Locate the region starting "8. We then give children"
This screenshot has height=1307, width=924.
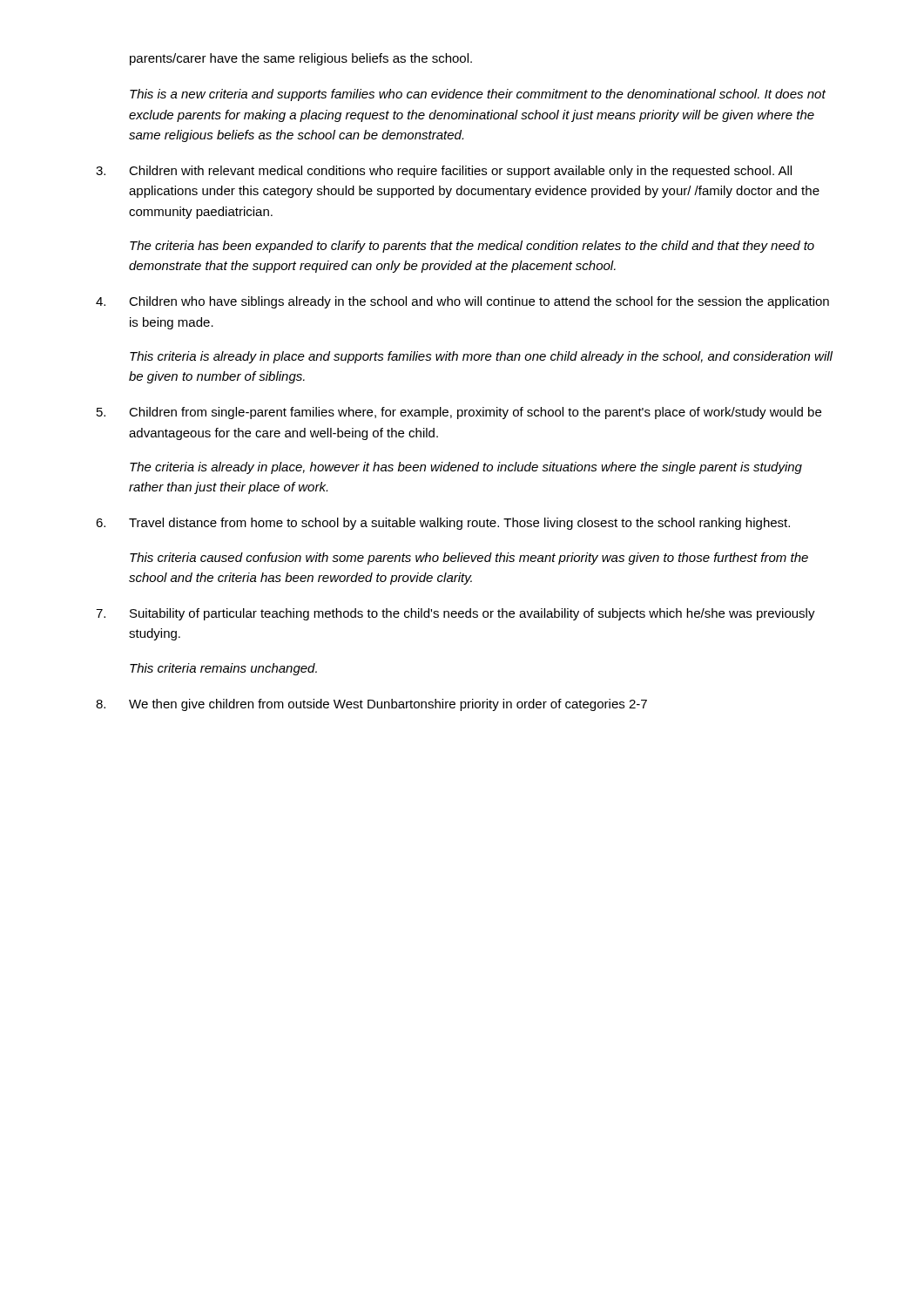click(466, 703)
